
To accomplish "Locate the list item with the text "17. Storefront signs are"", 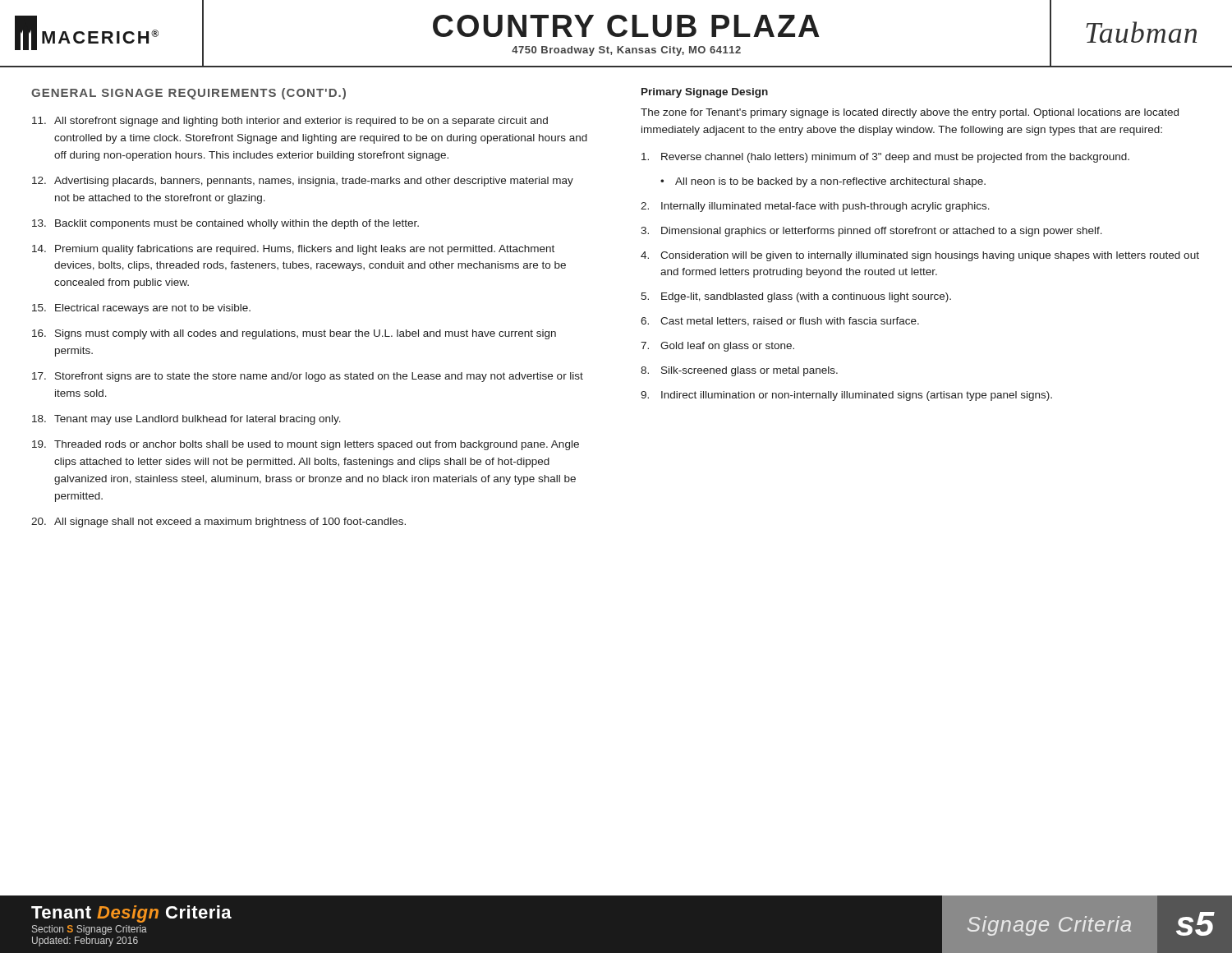I will tap(311, 385).
